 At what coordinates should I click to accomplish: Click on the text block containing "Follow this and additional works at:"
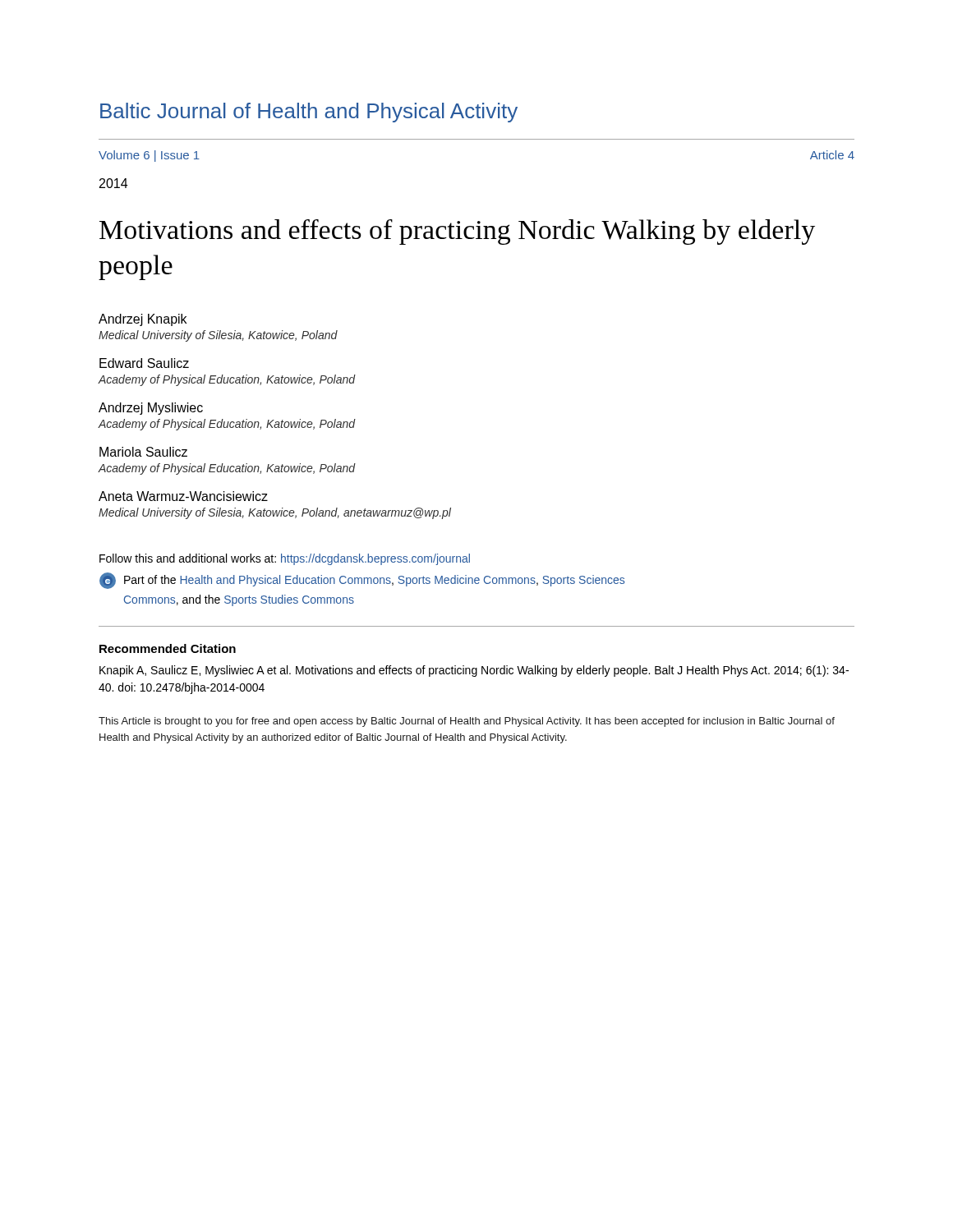point(285,559)
